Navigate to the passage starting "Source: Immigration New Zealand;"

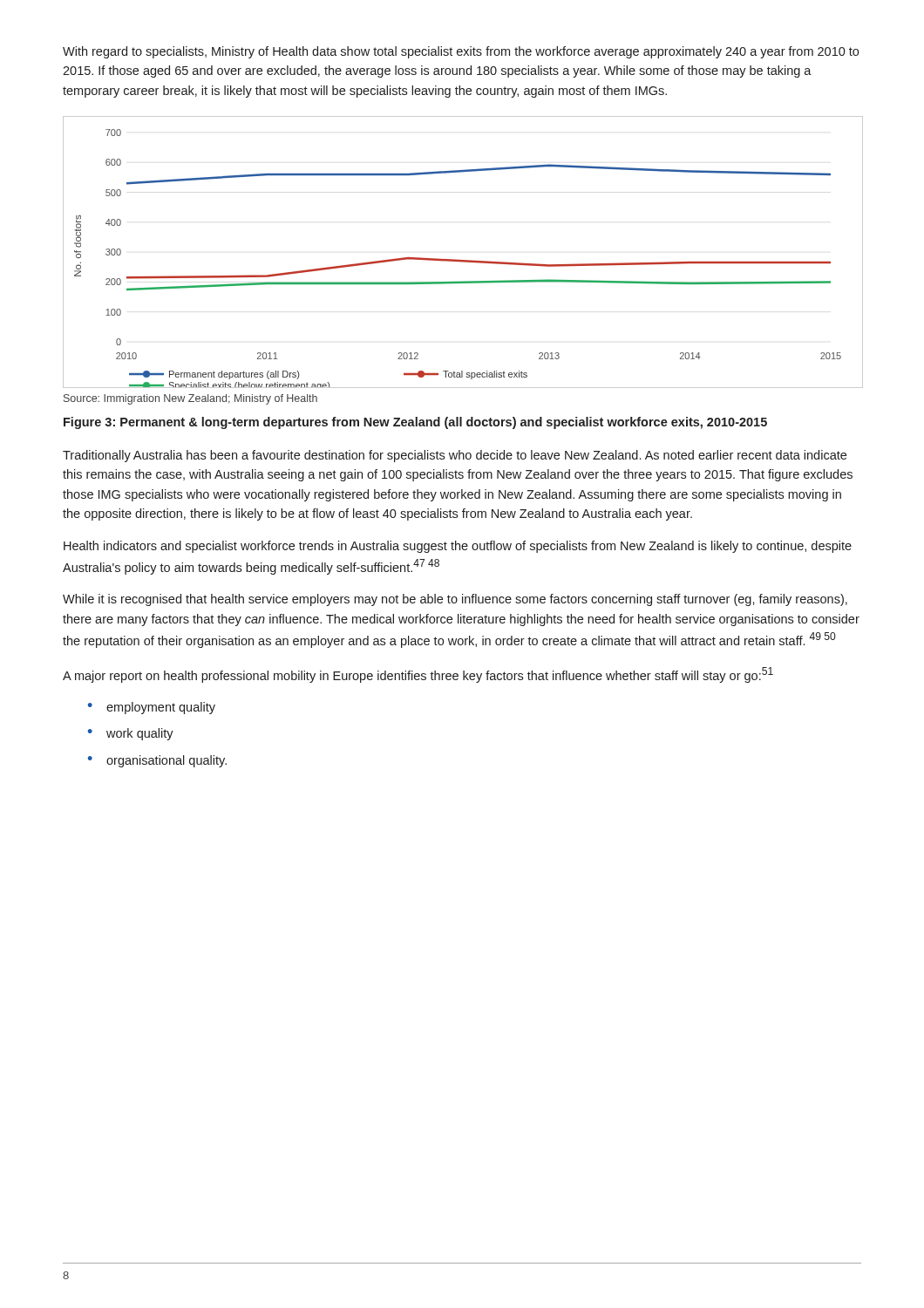(x=190, y=399)
